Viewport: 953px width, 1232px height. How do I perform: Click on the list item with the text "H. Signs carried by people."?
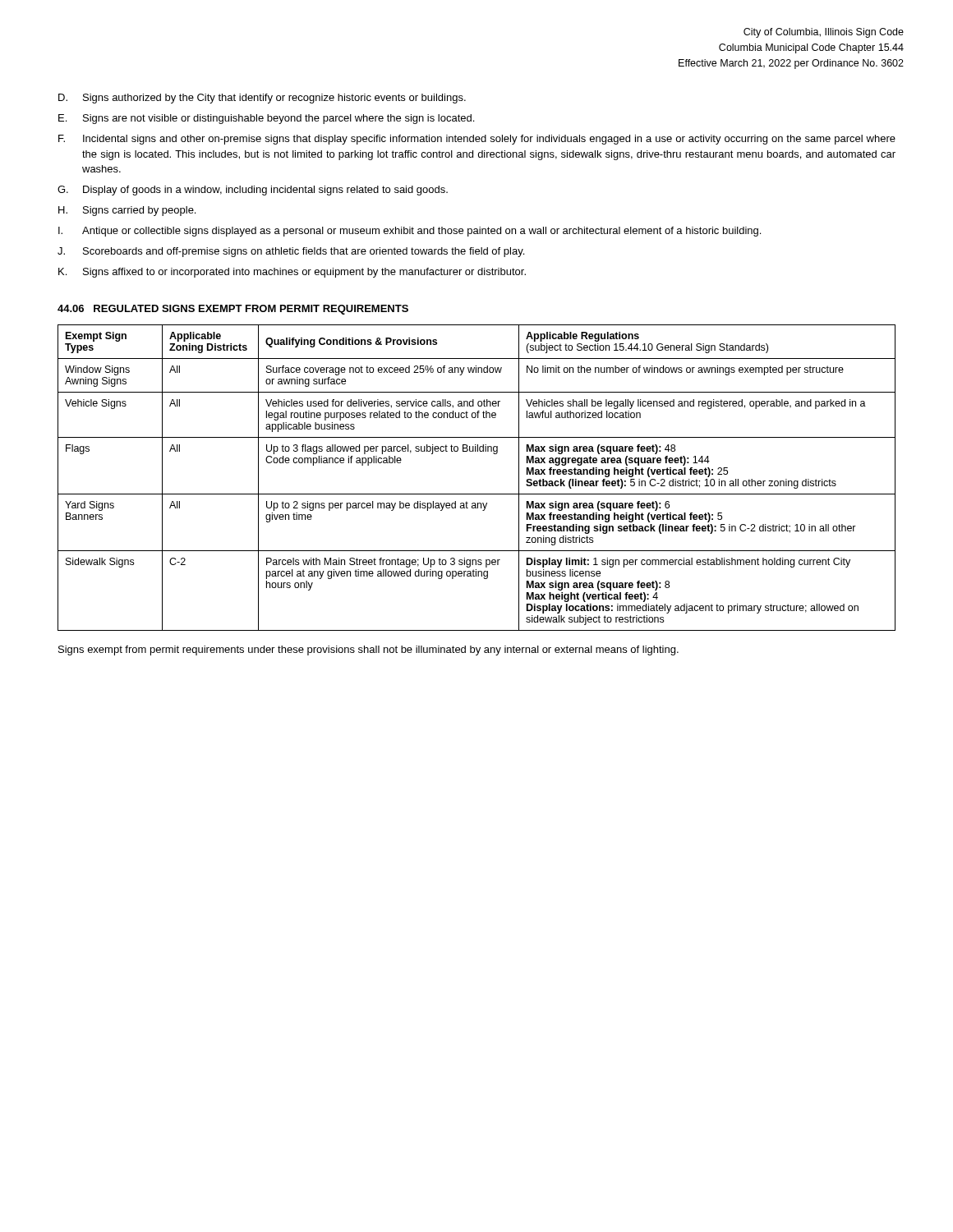[127, 211]
